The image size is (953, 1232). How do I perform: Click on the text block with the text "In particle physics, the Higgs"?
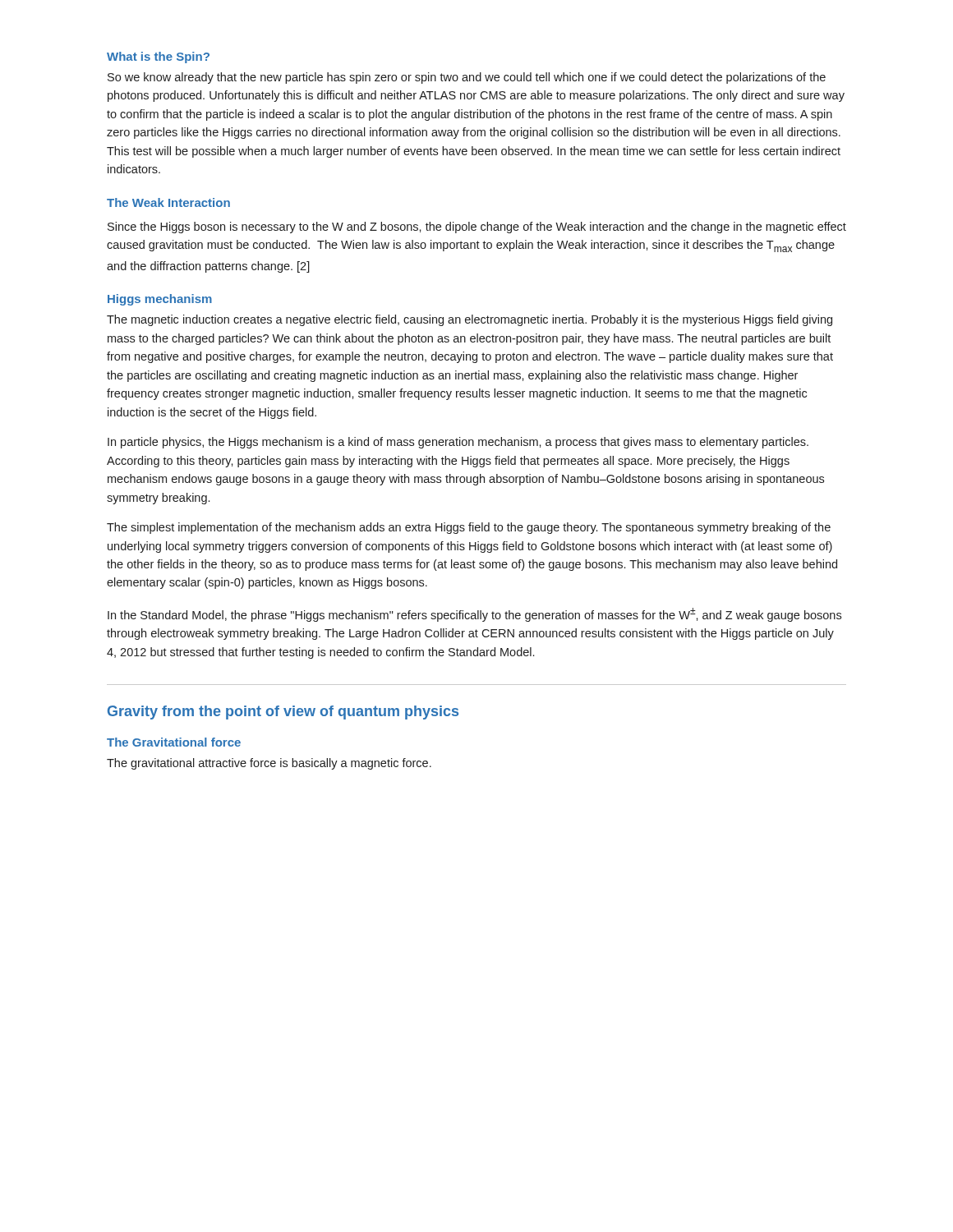(x=466, y=470)
